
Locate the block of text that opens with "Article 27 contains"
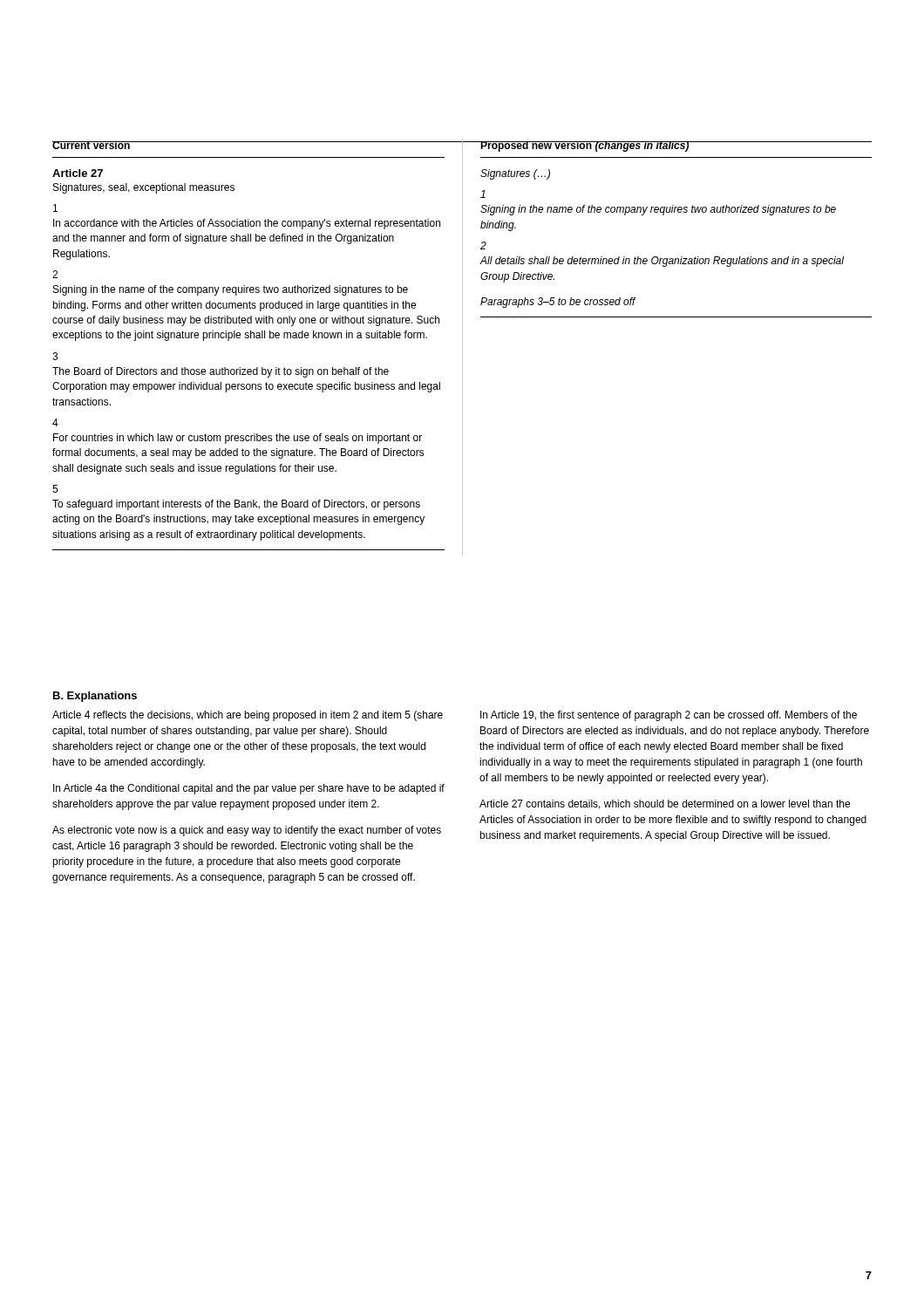(x=676, y=820)
